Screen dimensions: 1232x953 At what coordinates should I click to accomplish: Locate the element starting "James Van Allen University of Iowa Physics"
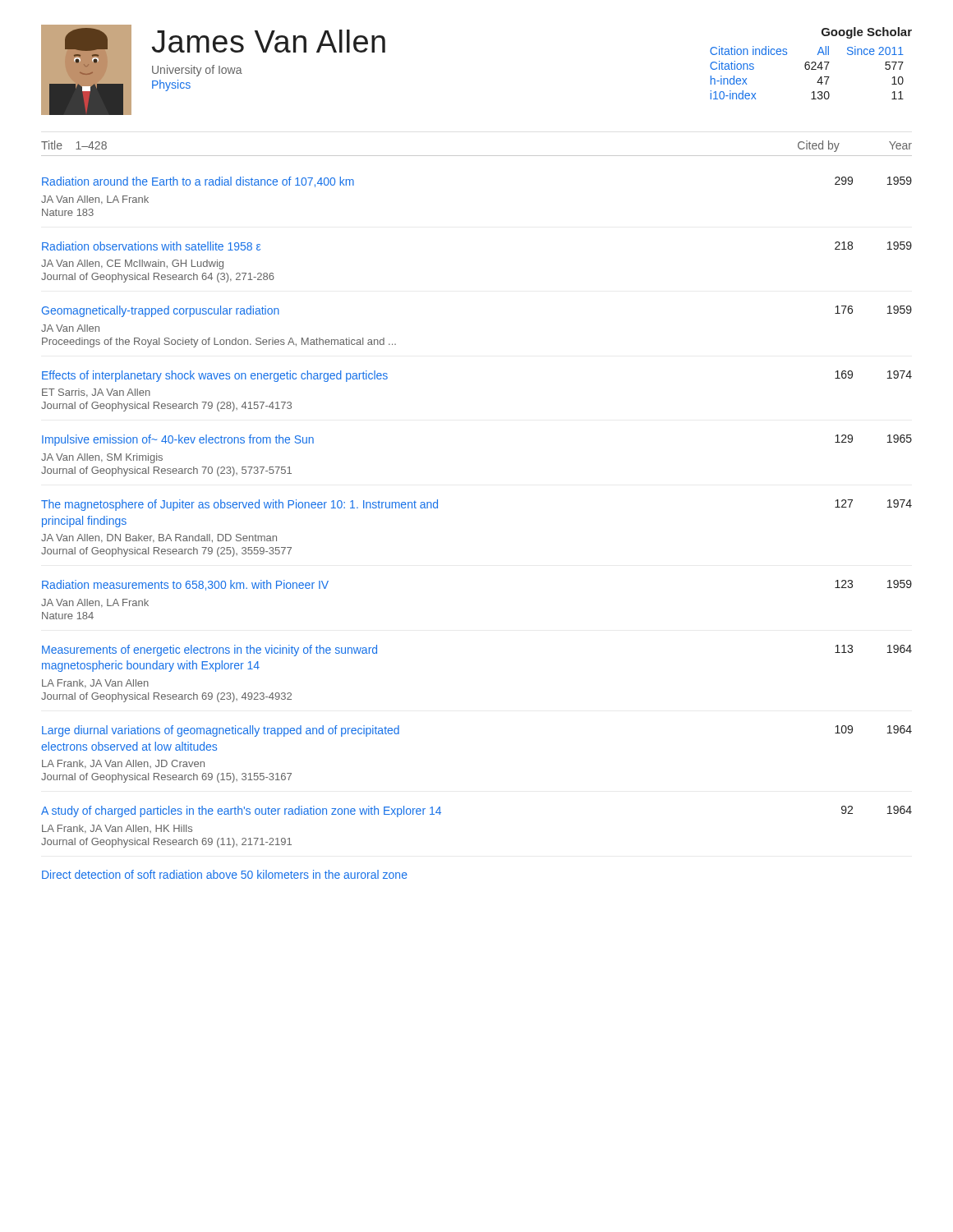coord(268,41)
